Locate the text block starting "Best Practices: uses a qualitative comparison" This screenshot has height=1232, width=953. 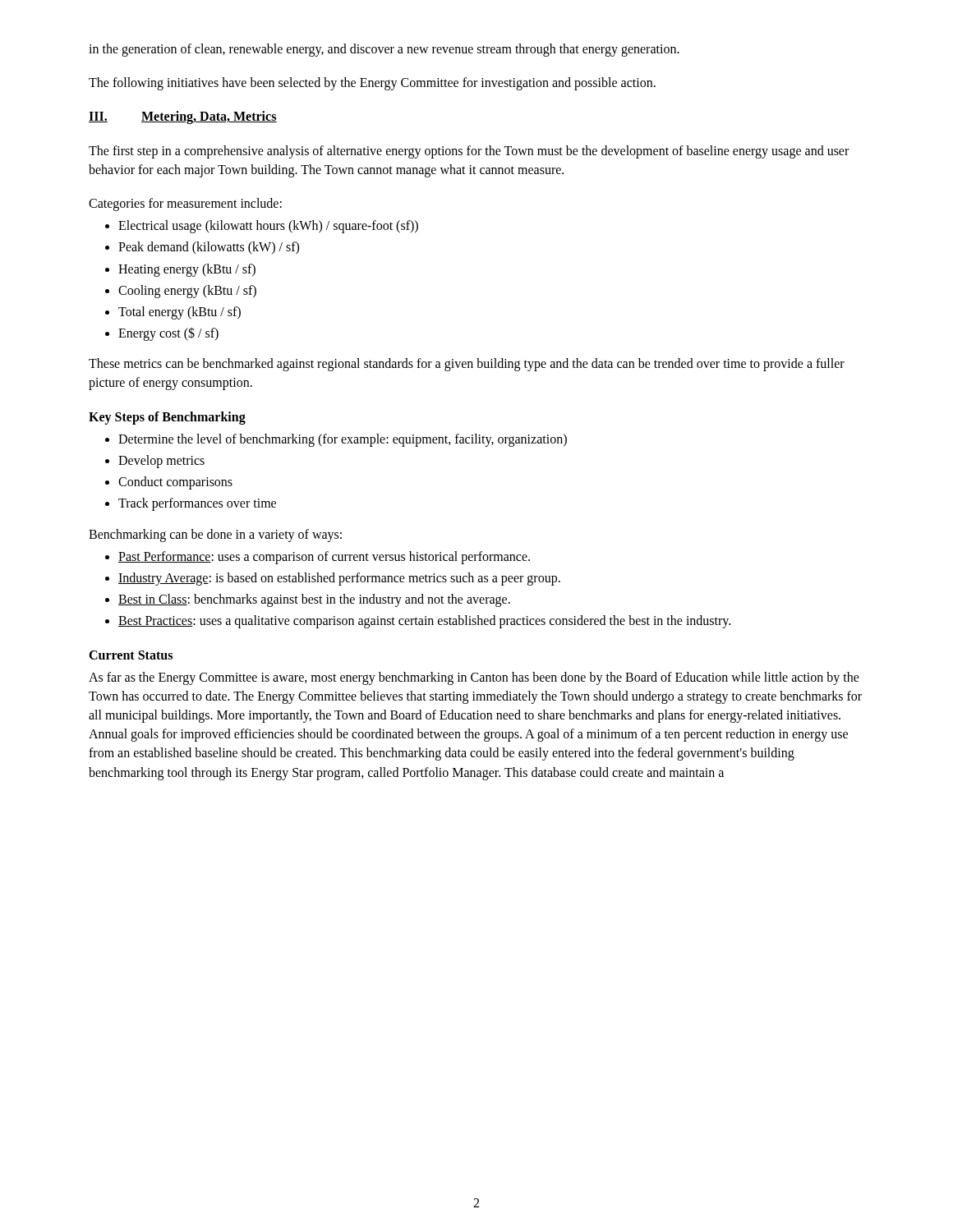click(425, 621)
